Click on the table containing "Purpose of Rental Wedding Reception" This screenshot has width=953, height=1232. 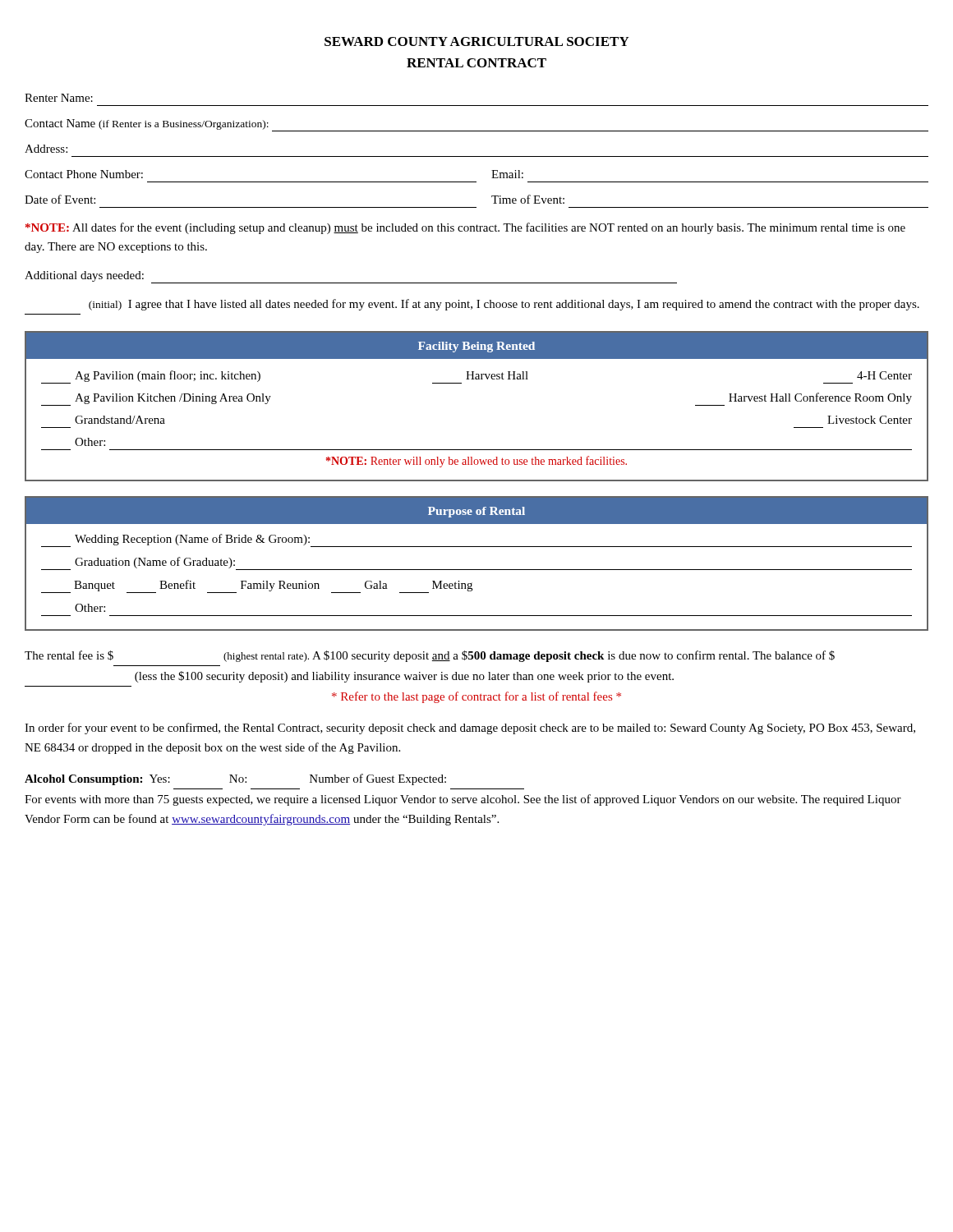click(x=476, y=563)
